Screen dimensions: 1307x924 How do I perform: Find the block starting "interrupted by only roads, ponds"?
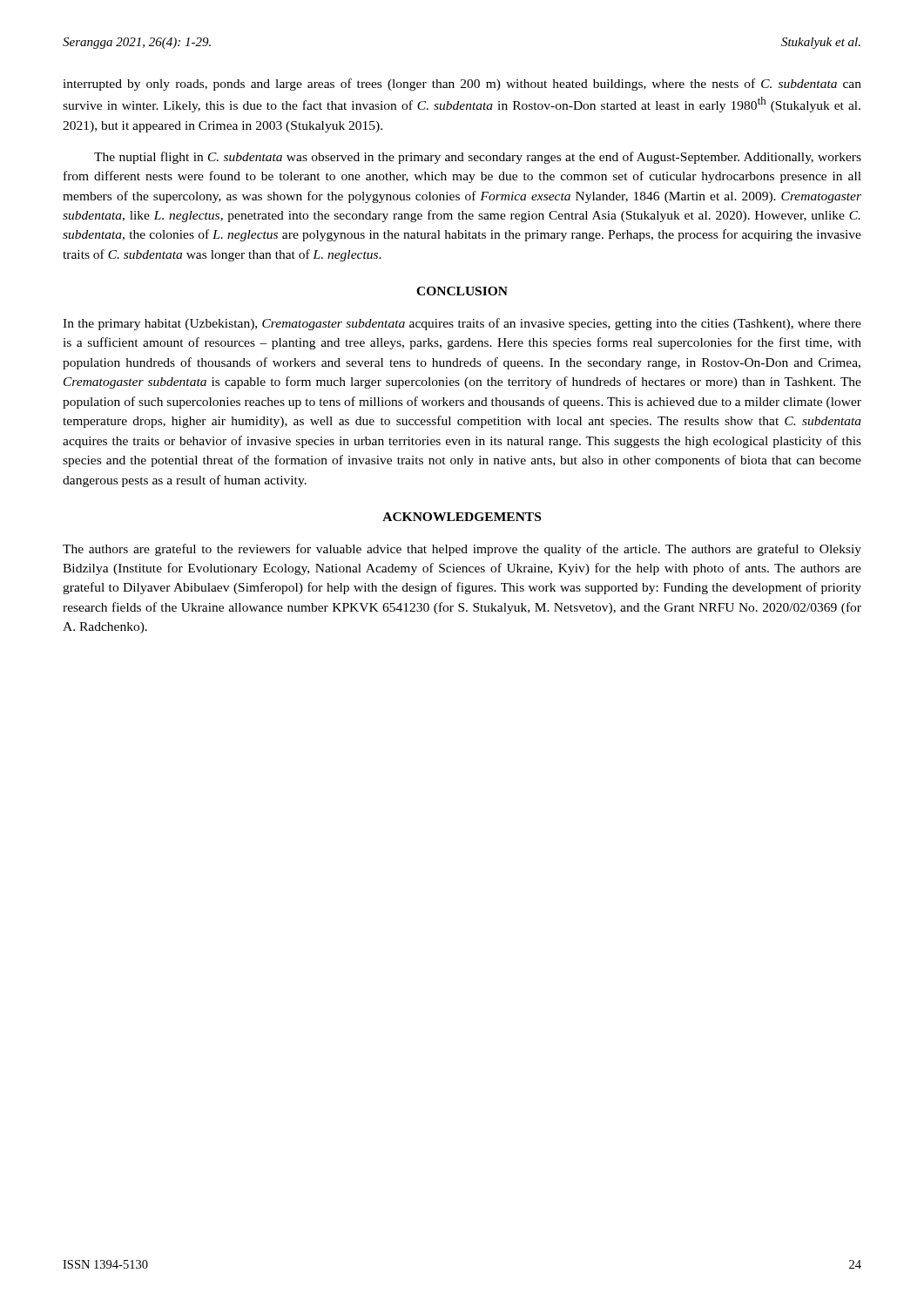[462, 105]
